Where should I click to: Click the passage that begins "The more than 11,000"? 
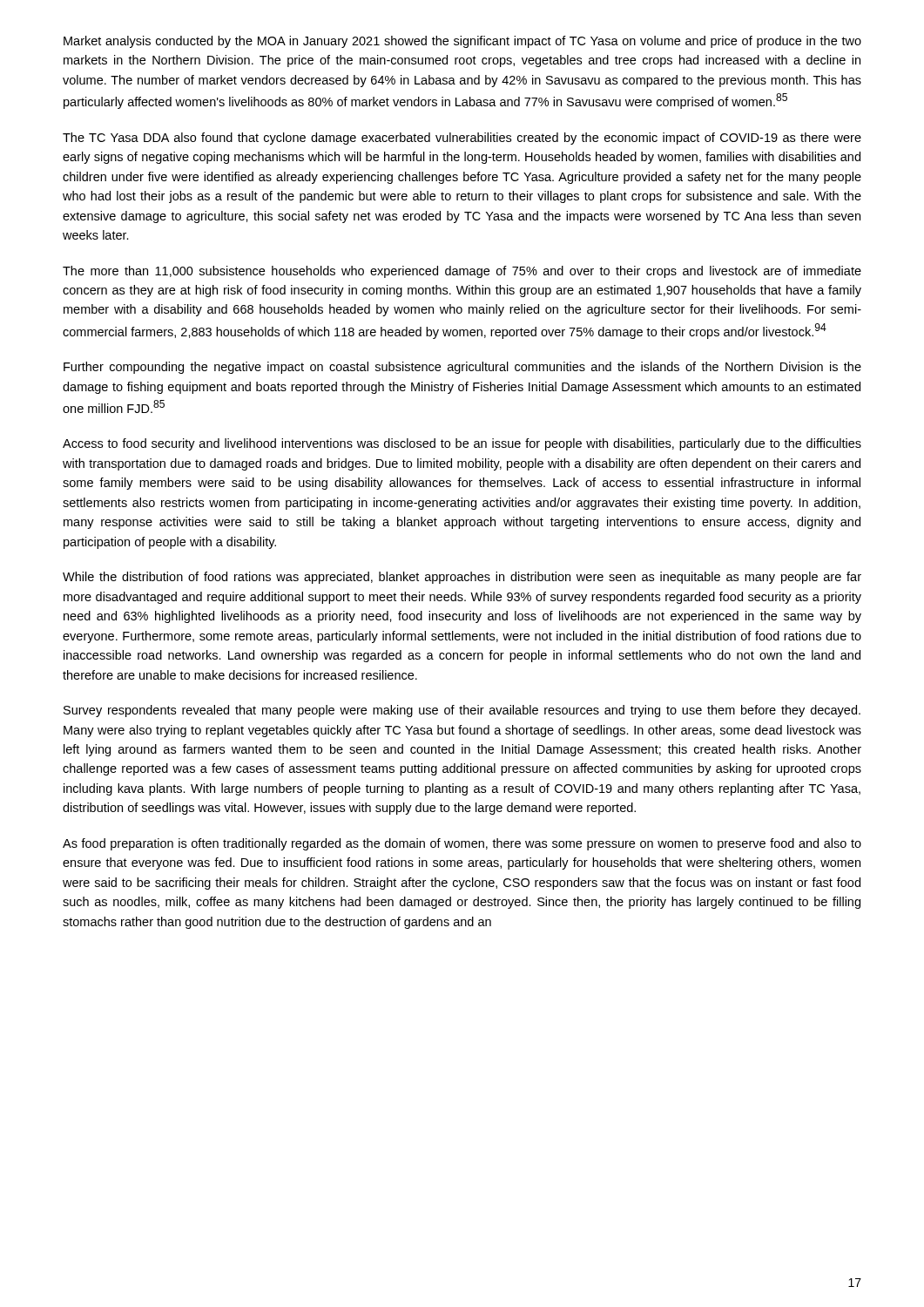462,301
